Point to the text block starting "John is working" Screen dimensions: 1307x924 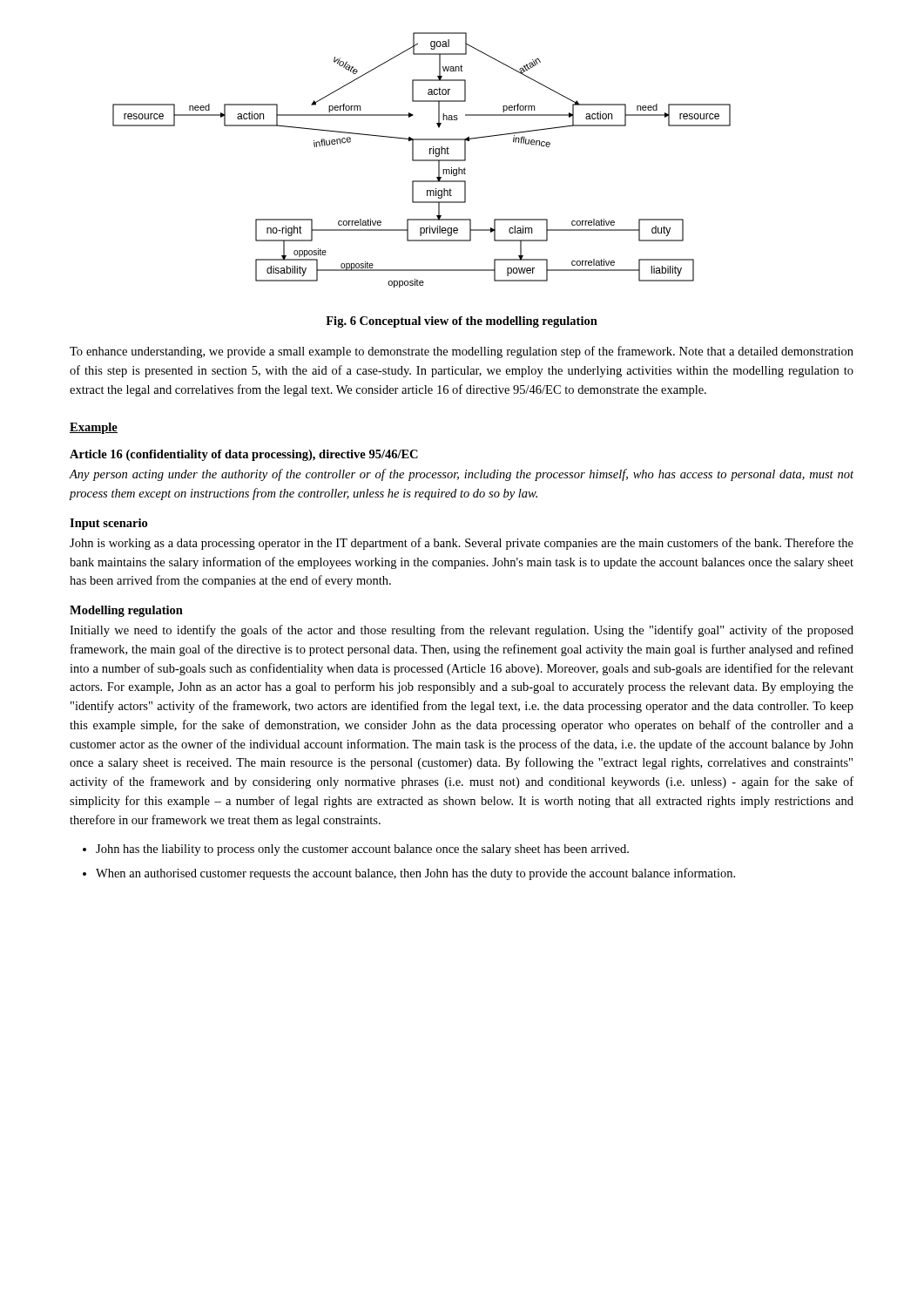462,562
